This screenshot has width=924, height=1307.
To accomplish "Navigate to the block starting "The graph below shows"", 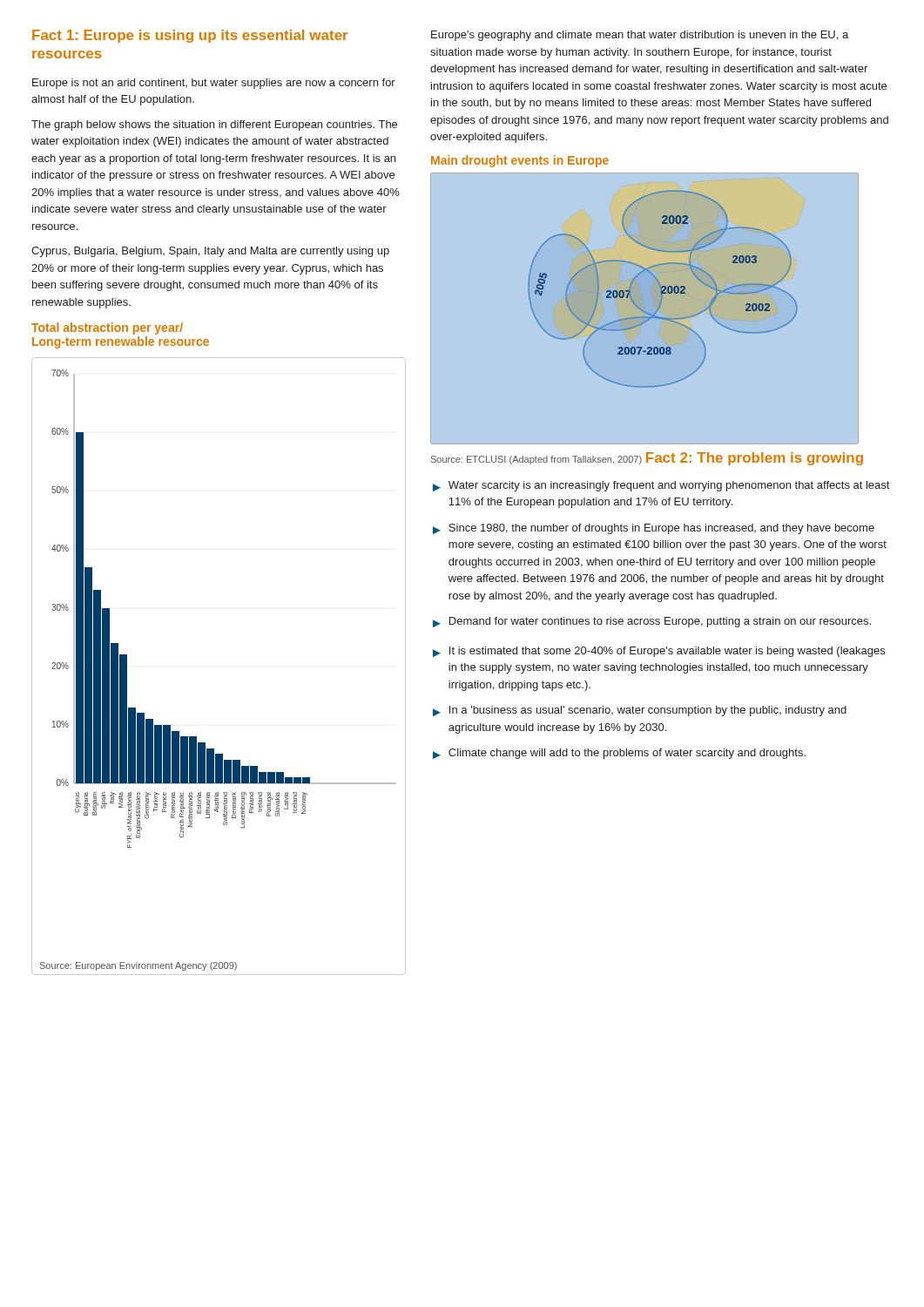I will point(215,175).
